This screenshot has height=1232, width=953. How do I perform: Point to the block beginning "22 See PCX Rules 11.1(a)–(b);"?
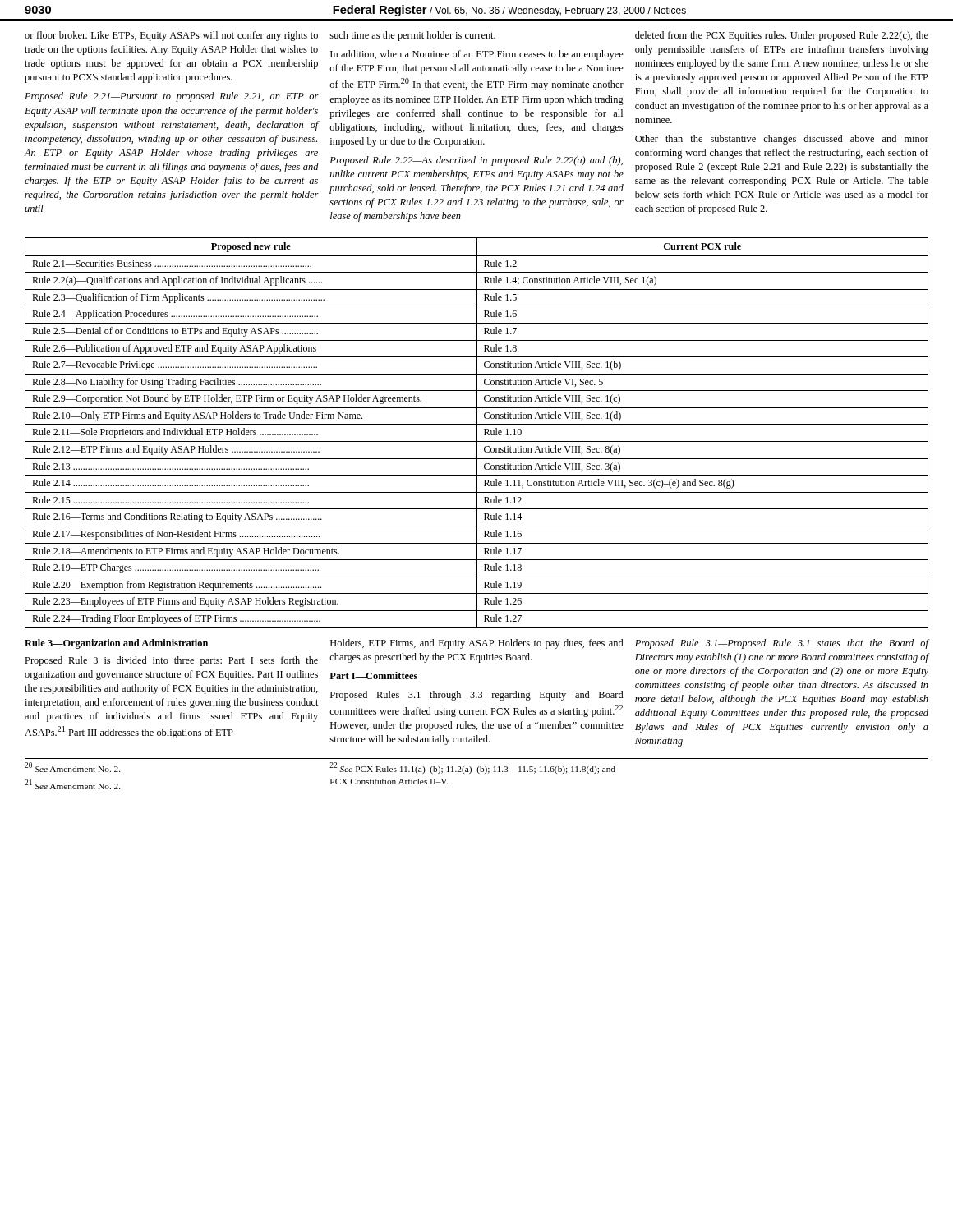(476, 774)
